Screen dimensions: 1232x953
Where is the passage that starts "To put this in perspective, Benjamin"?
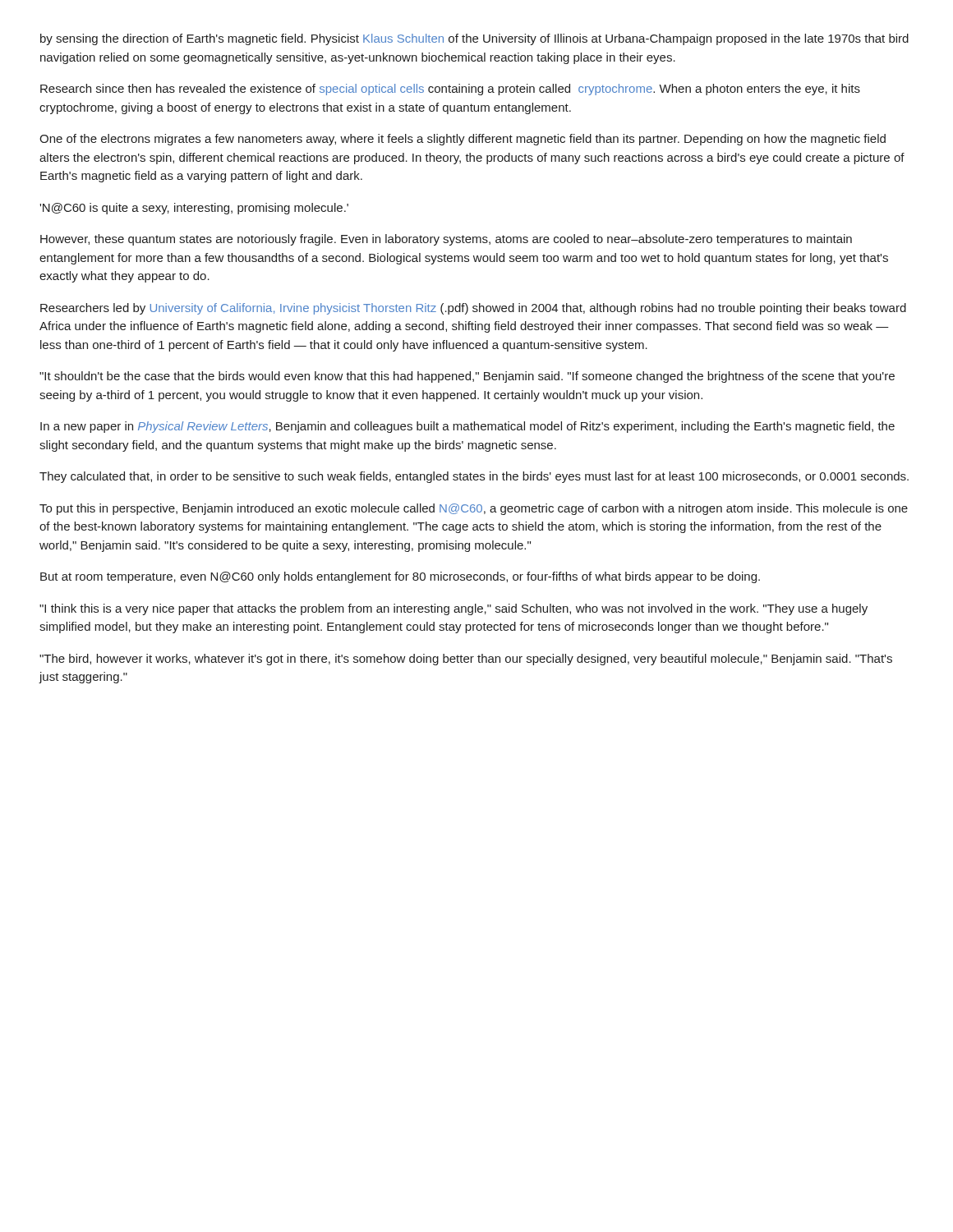pyautogui.click(x=474, y=526)
